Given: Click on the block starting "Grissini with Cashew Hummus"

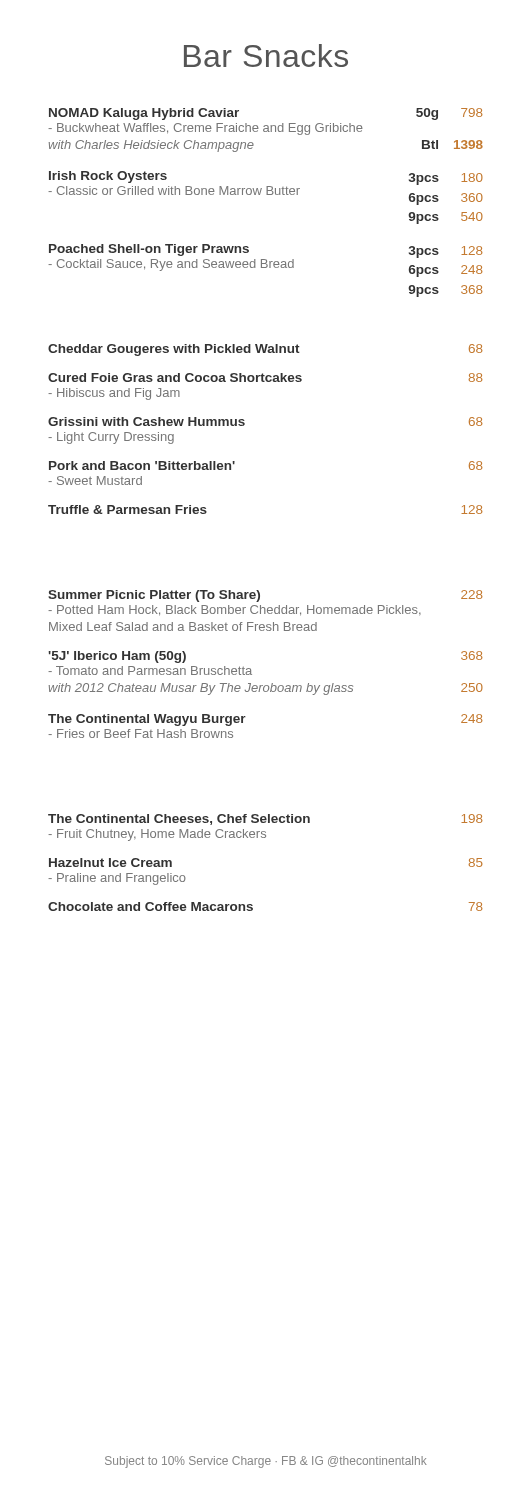Looking at the screenshot, I should [x=148, y=422].
